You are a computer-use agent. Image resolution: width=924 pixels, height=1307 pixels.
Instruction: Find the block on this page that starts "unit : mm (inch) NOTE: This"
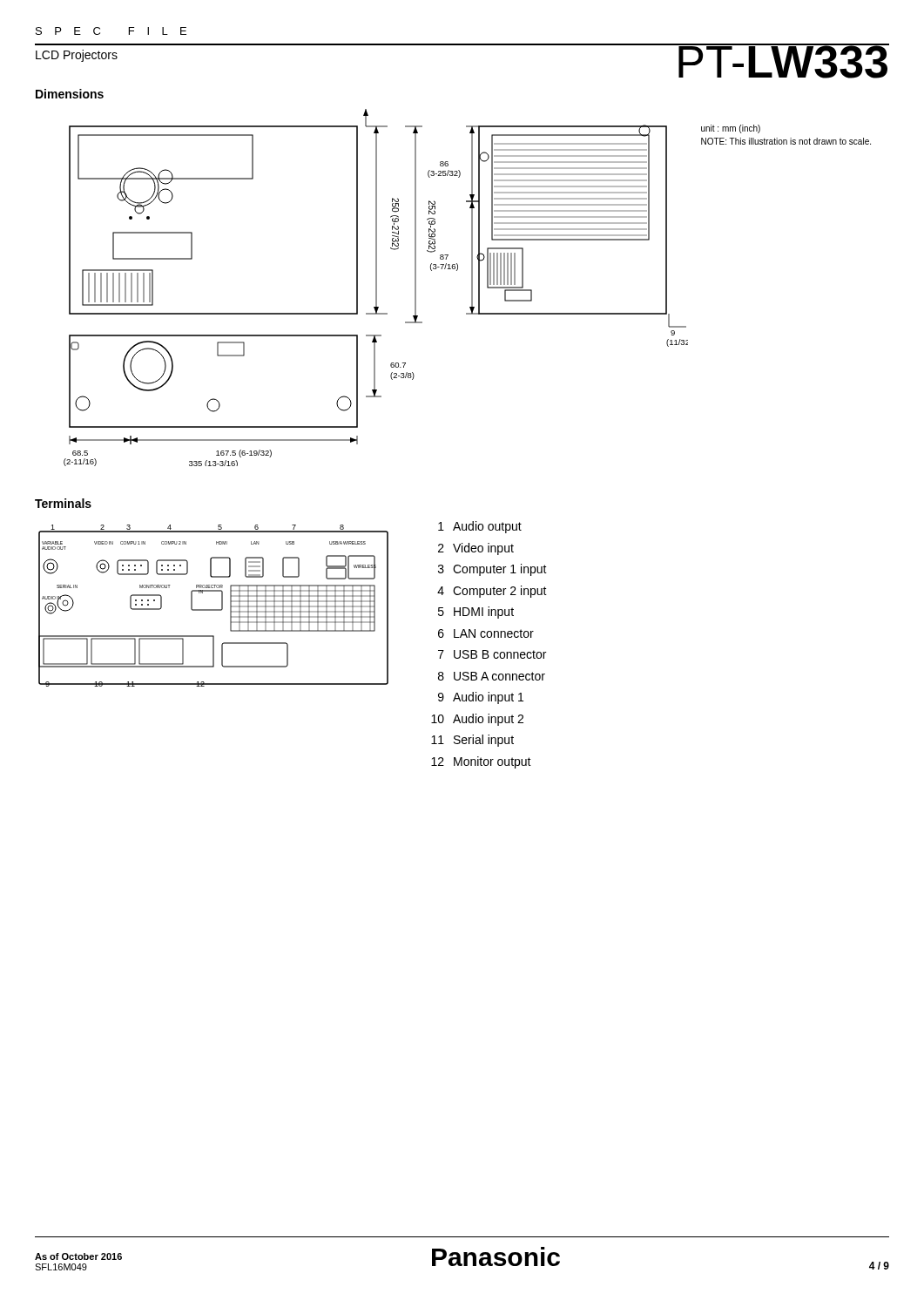coord(786,135)
